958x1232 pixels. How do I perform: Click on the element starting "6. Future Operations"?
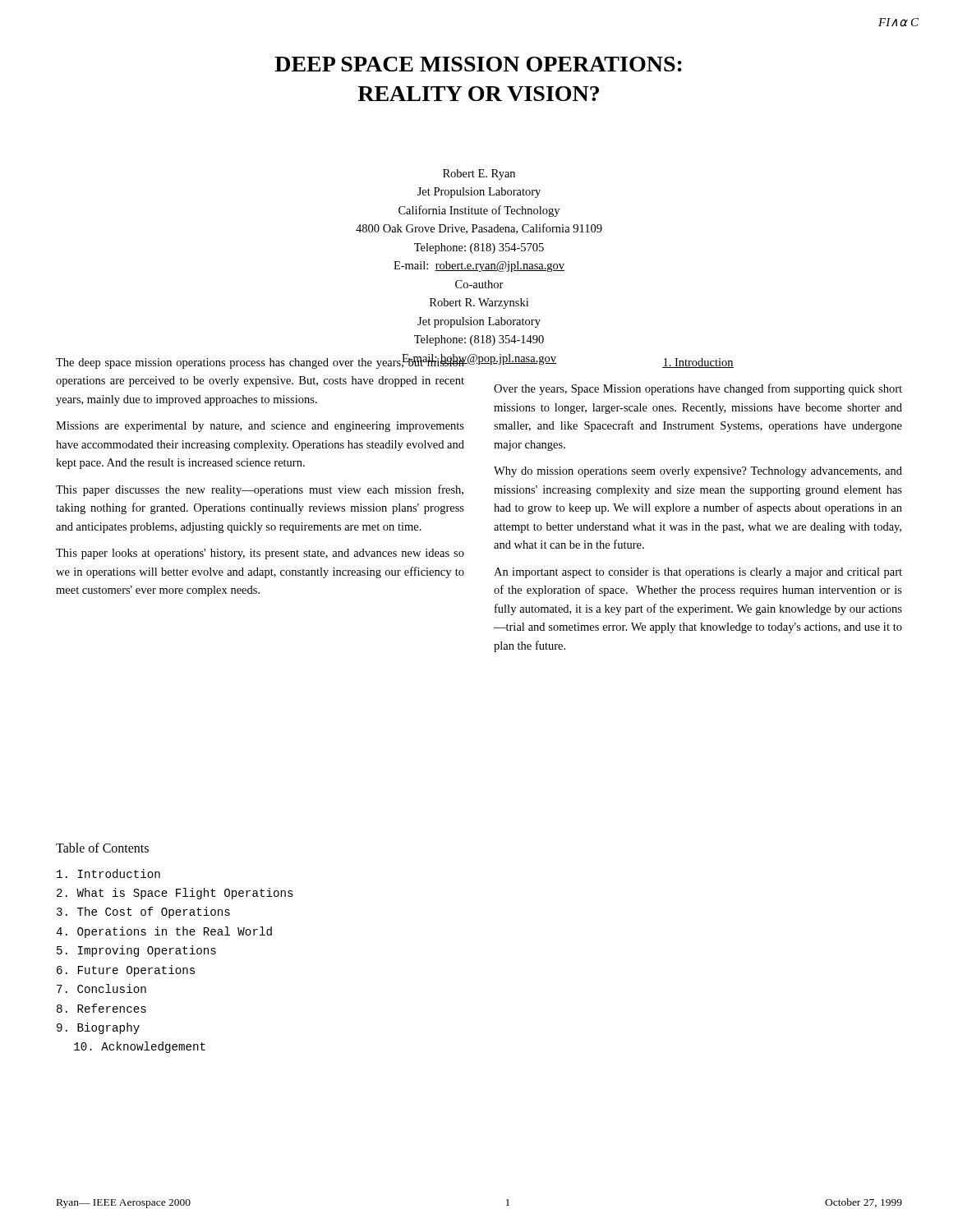pyautogui.click(x=126, y=971)
